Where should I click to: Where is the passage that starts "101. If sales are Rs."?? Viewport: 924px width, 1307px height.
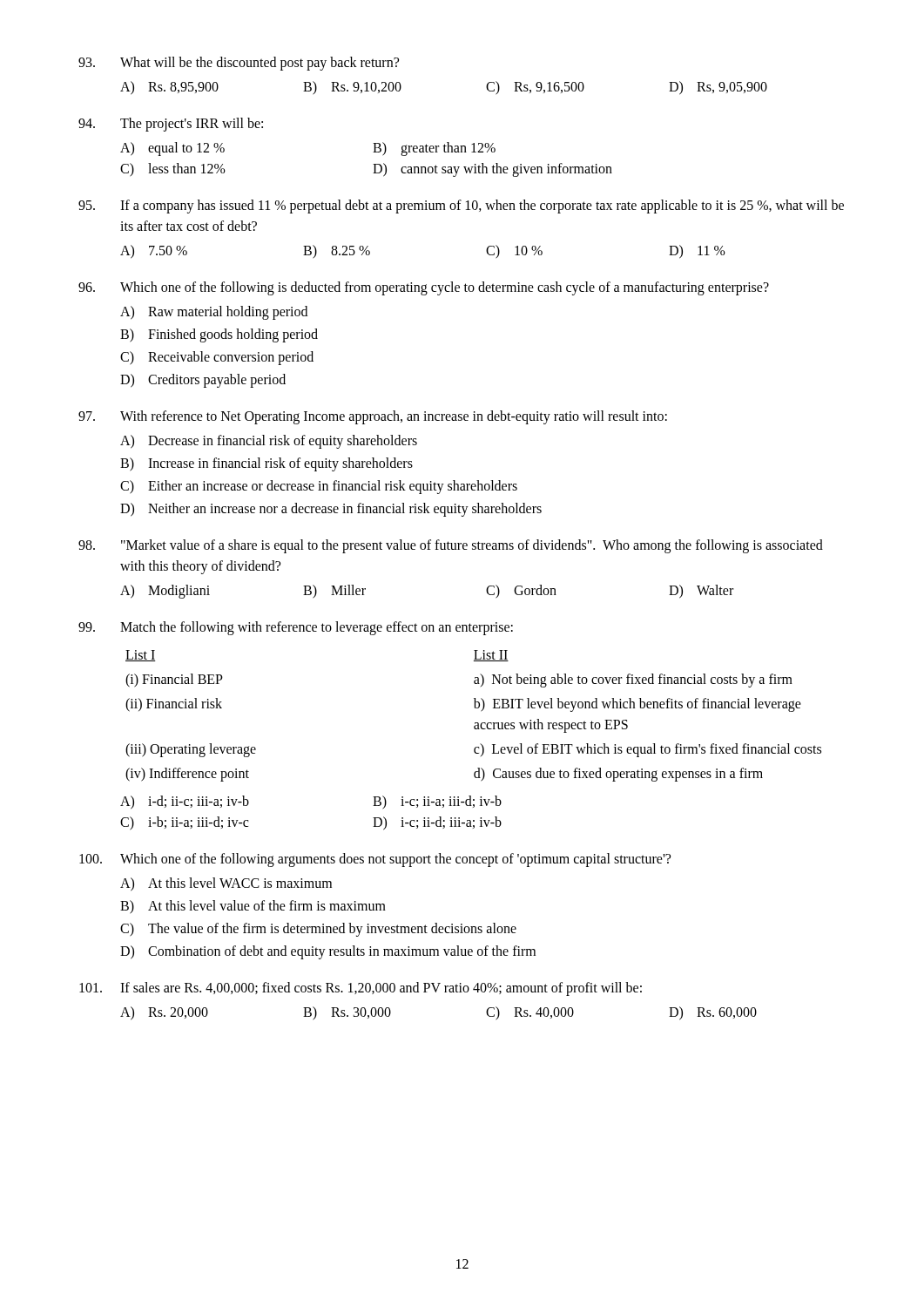click(x=462, y=1000)
